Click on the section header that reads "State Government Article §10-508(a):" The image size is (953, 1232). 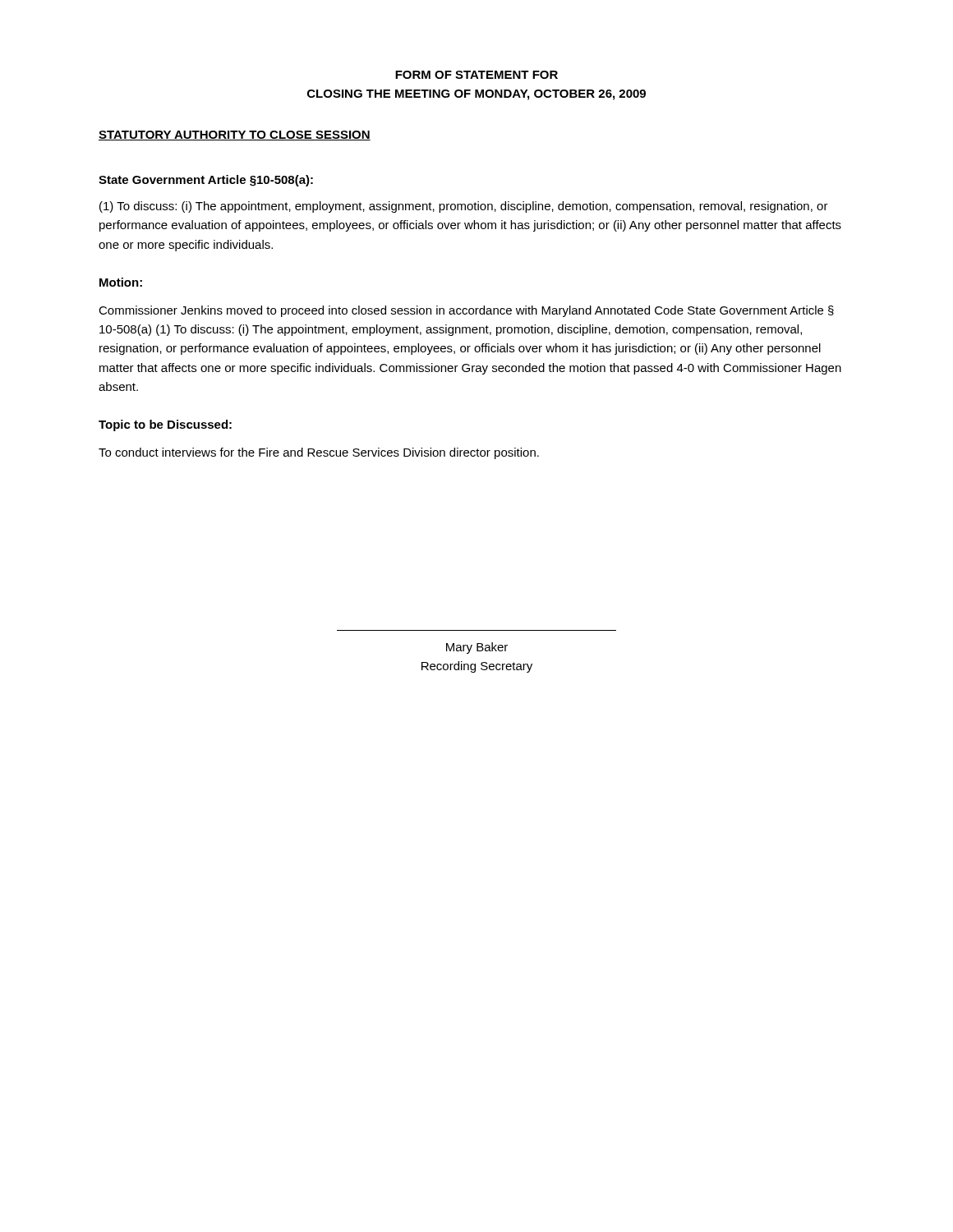click(206, 181)
